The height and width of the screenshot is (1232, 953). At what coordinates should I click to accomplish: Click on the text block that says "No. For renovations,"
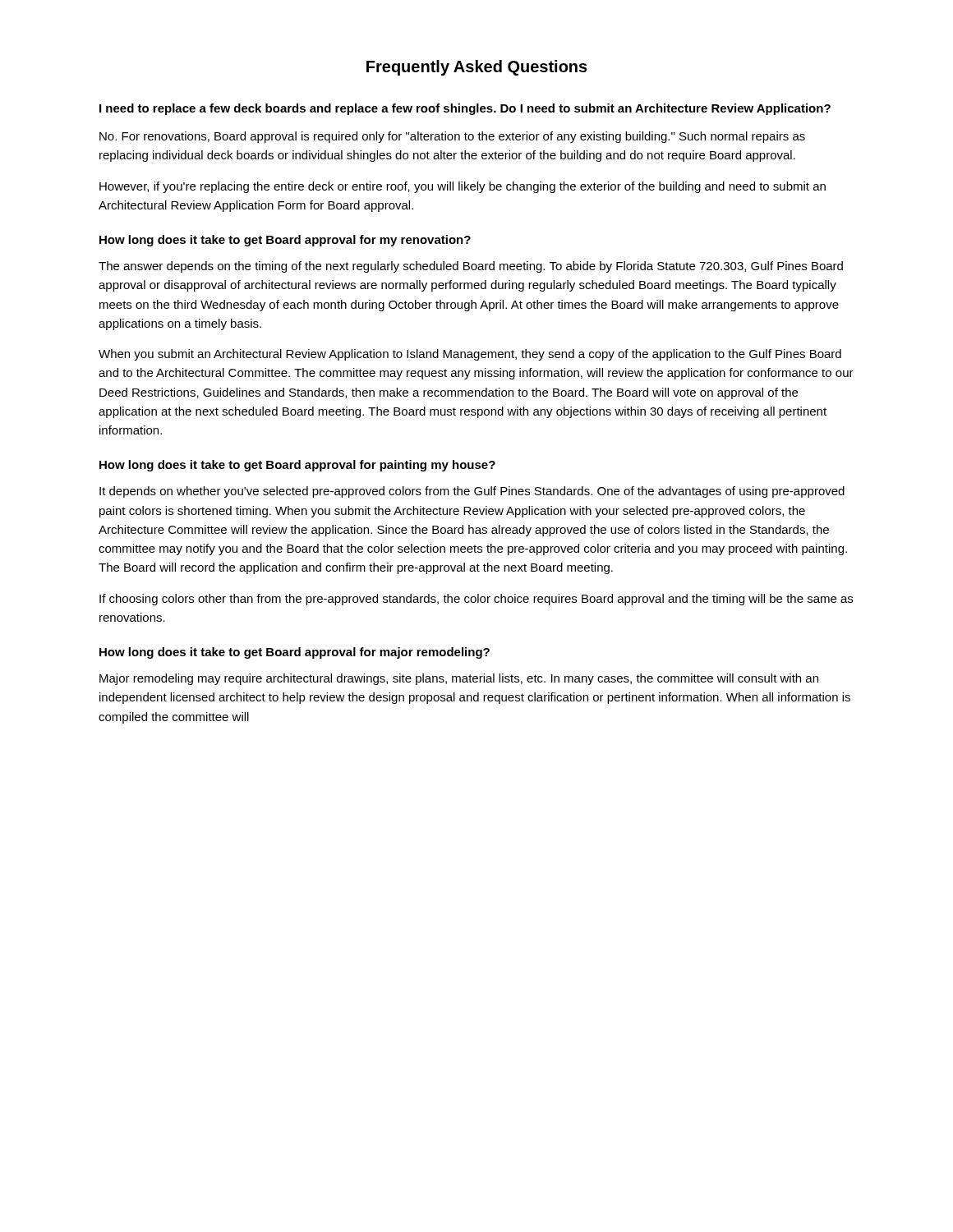452,145
